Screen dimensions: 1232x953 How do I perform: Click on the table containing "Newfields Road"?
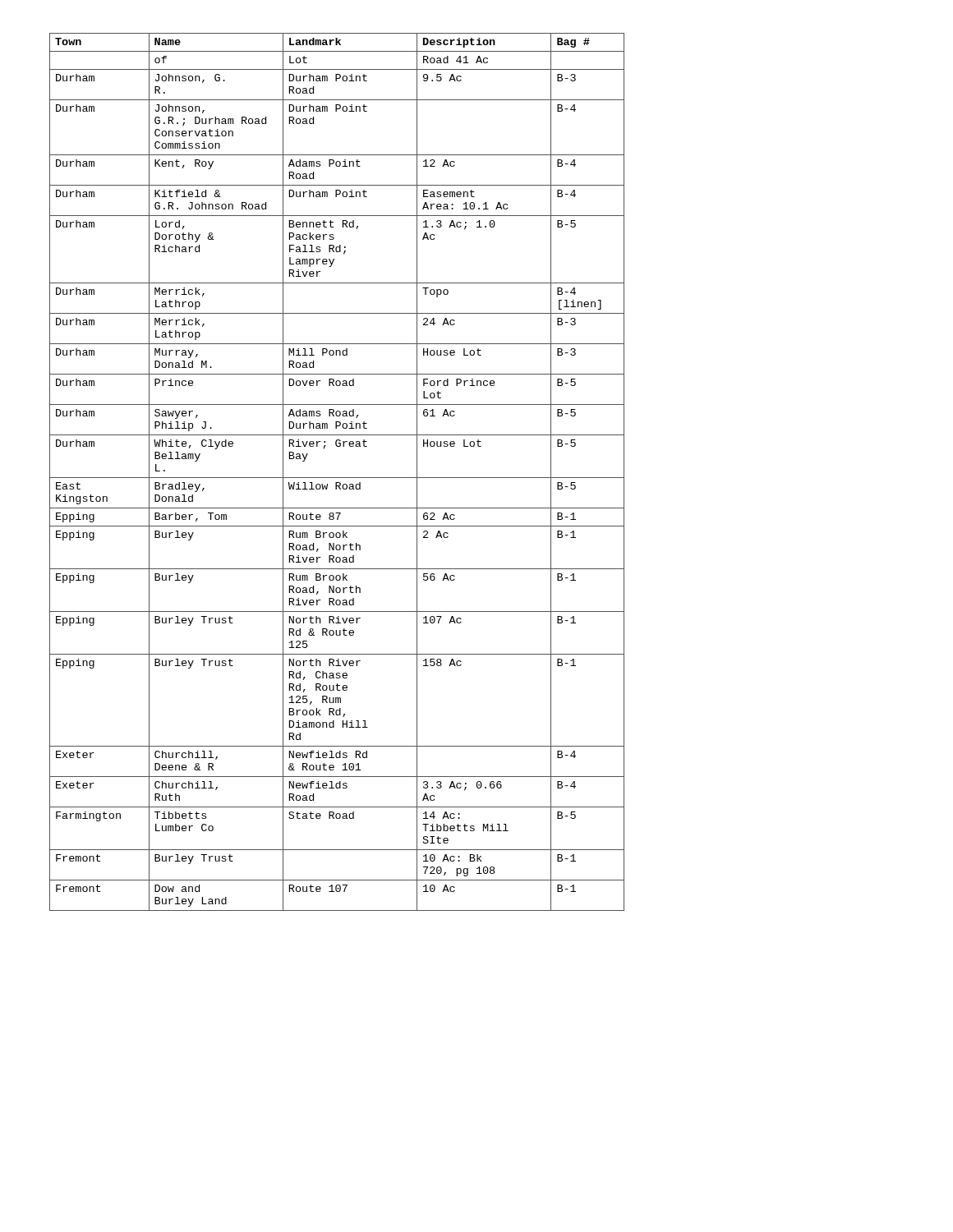(337, 472)
